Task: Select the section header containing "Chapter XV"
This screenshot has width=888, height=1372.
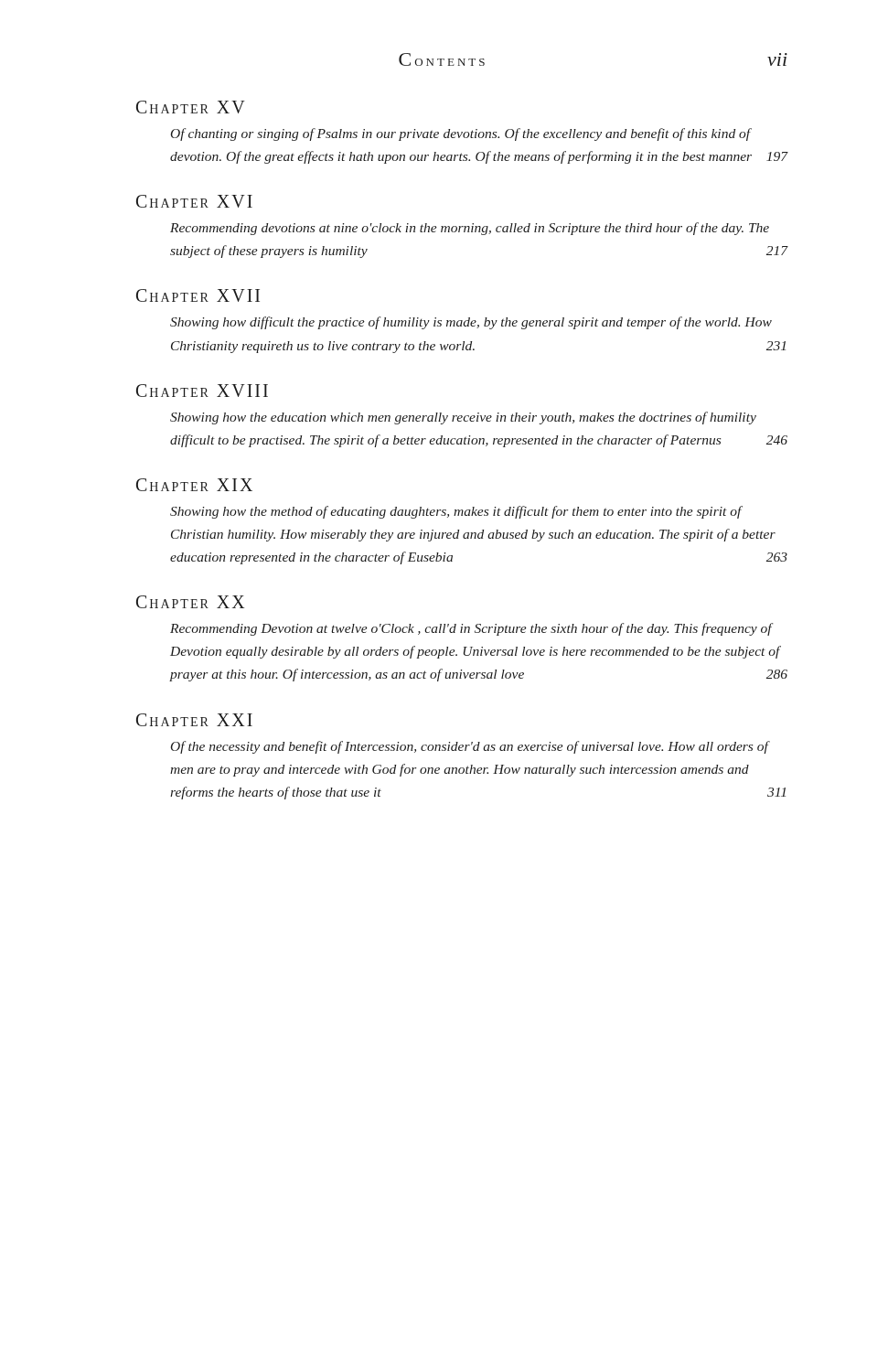Action: 191,107
